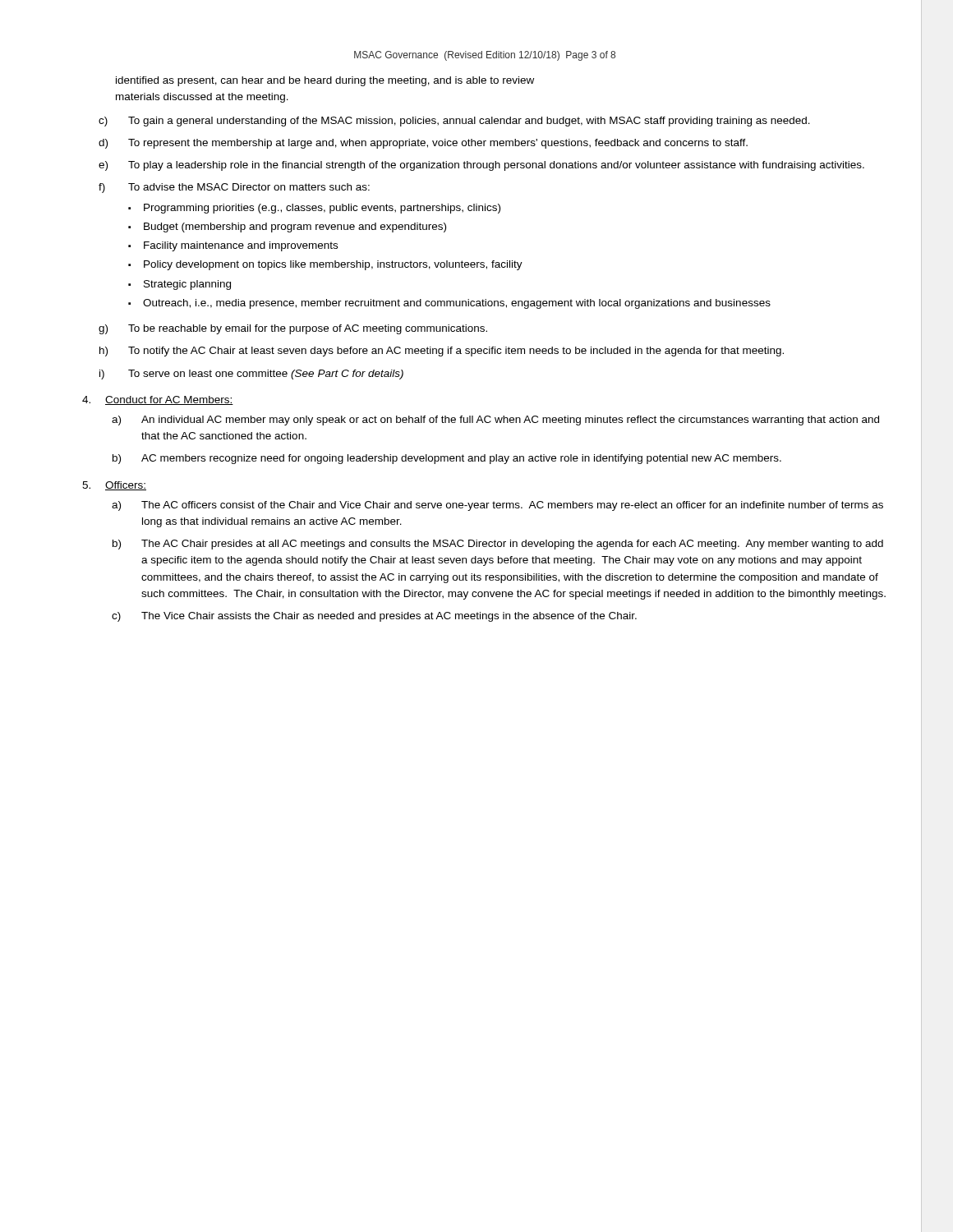Find the list item with the text "b) The AC Chair presides at"
Screen dimensions: 1232x953
click(499, 569)
